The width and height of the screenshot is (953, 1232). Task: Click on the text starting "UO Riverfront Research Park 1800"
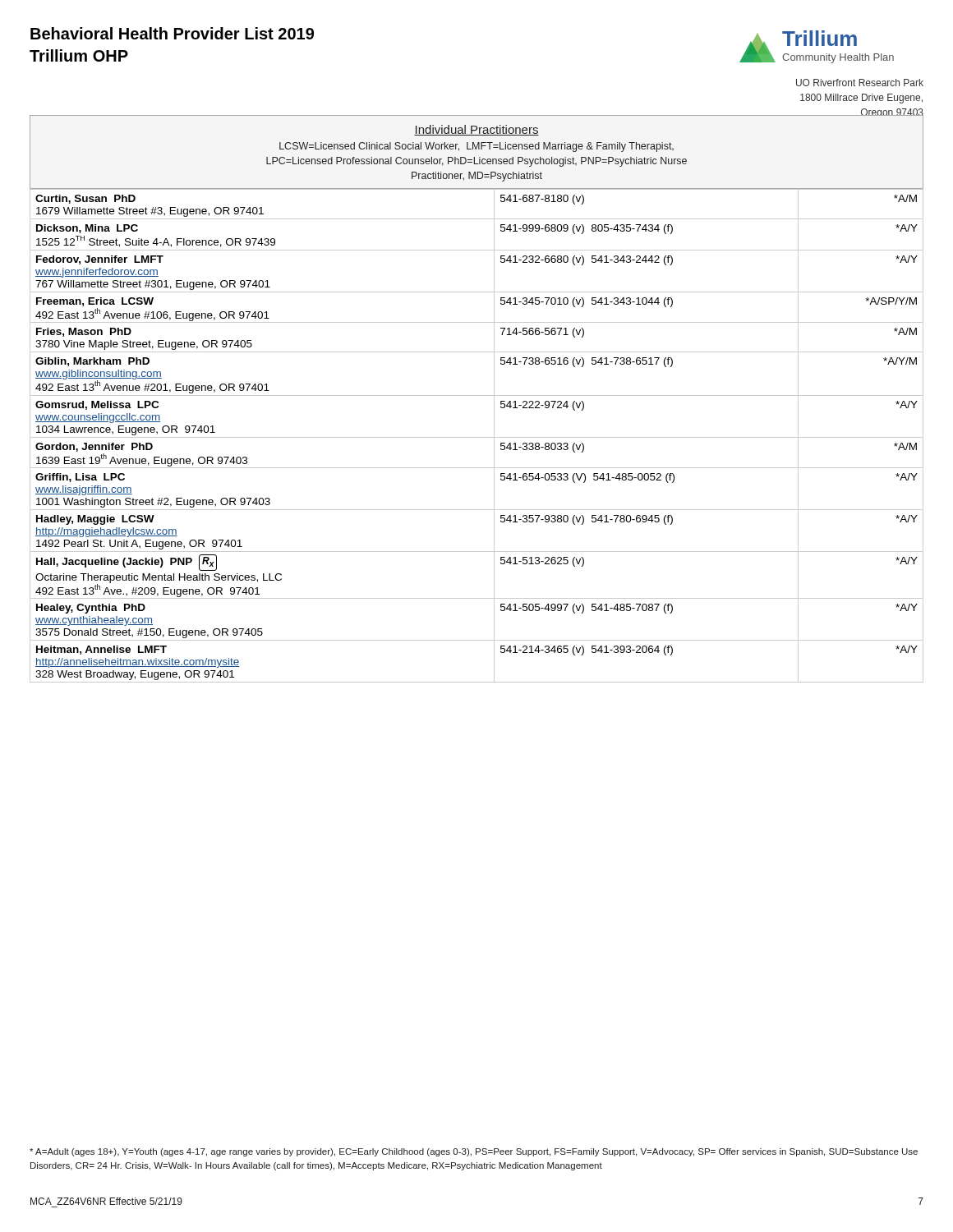(x=859, y=98)
